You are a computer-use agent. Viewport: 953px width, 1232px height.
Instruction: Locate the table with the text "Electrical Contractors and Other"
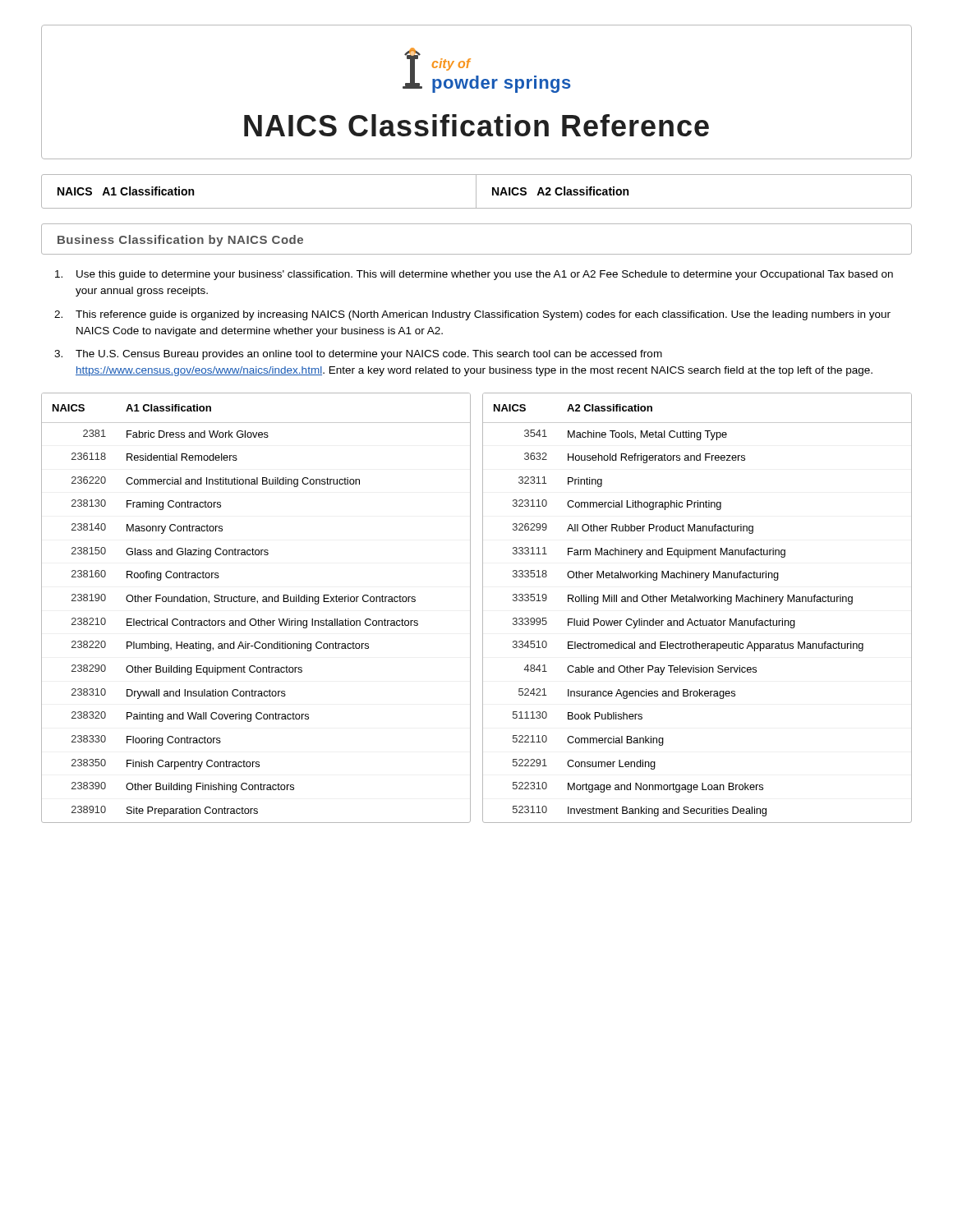[256, 607]
